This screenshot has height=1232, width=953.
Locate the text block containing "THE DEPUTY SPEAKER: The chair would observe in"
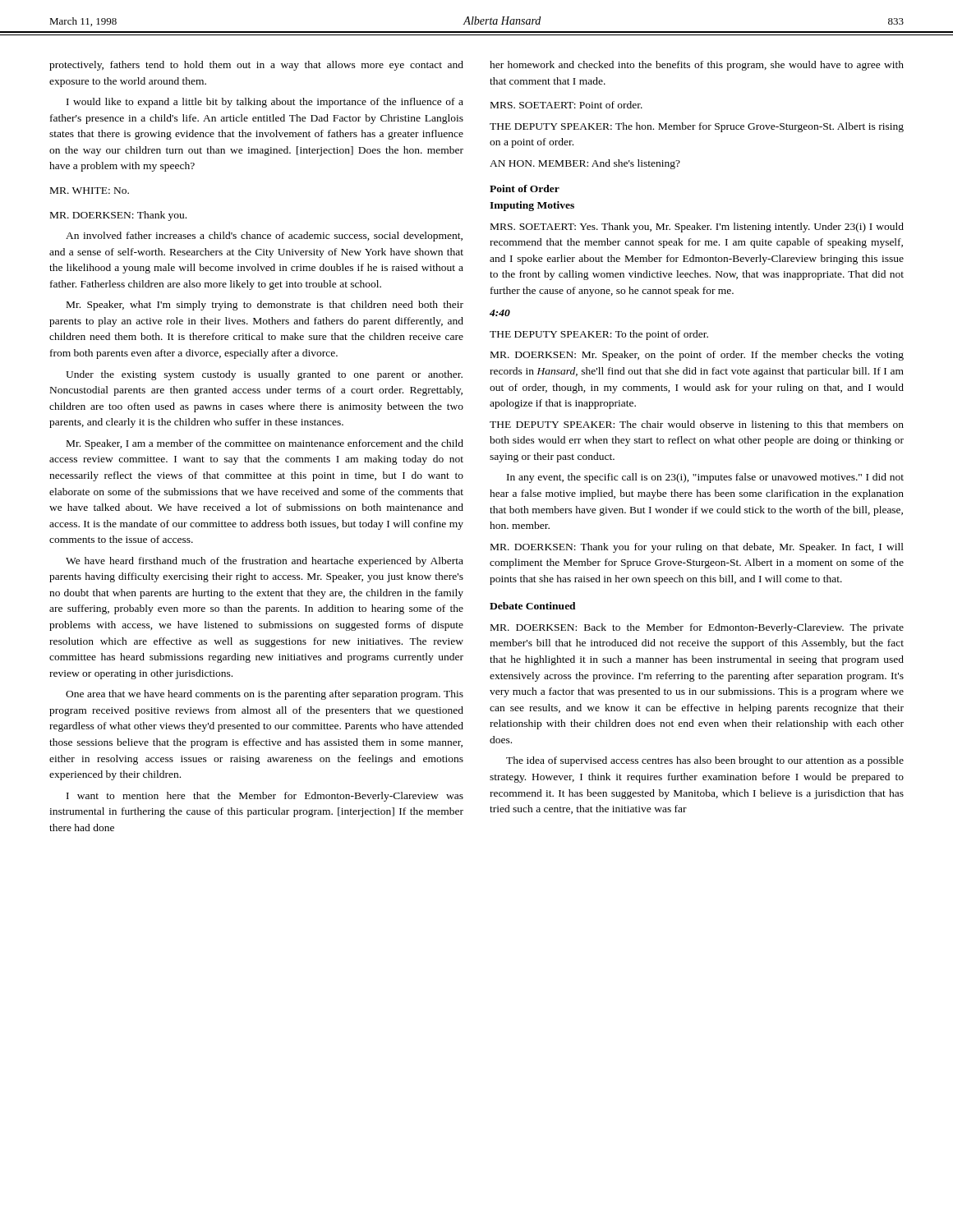[697, 475]
